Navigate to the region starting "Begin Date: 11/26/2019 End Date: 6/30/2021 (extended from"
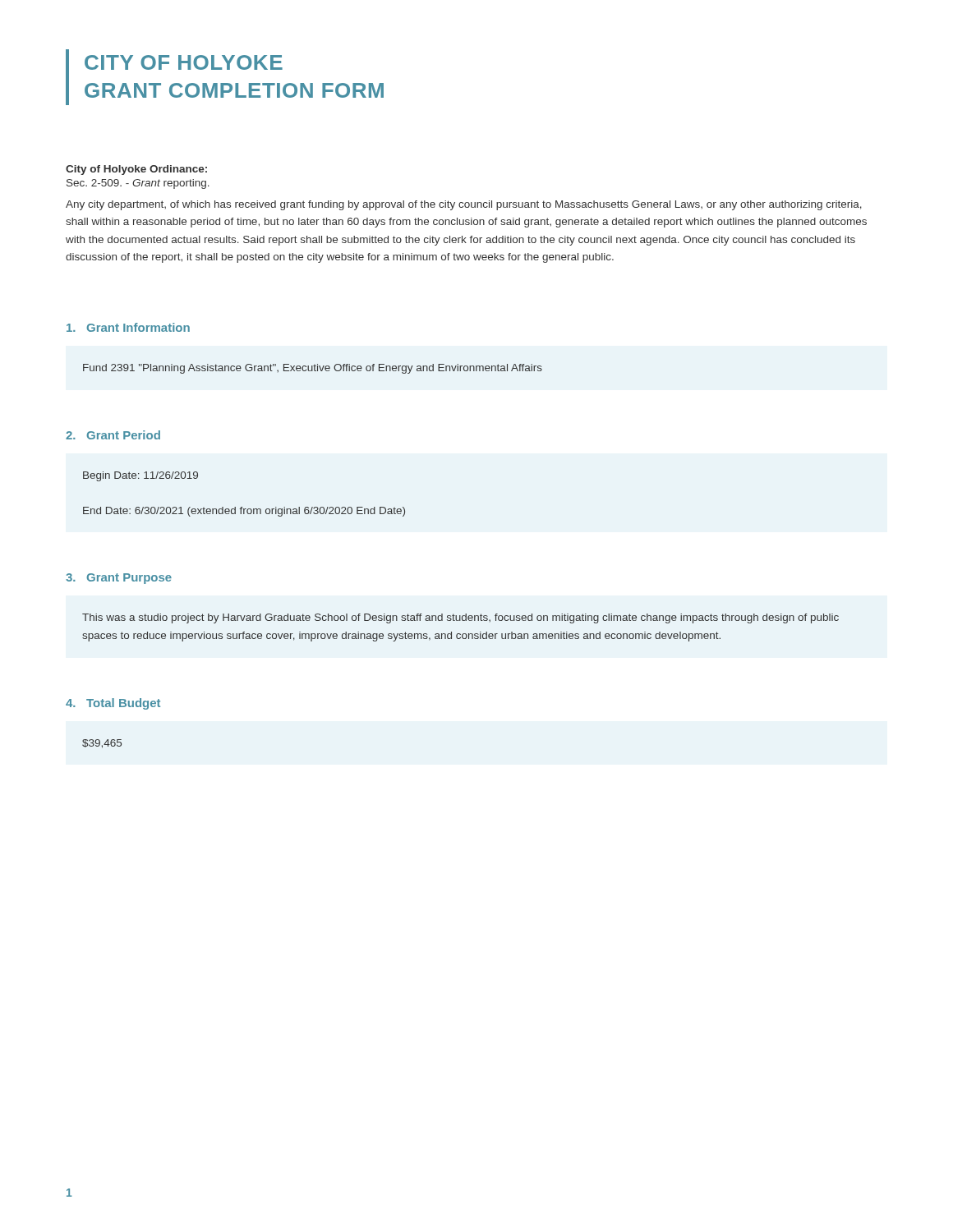 tap(140, 476)
